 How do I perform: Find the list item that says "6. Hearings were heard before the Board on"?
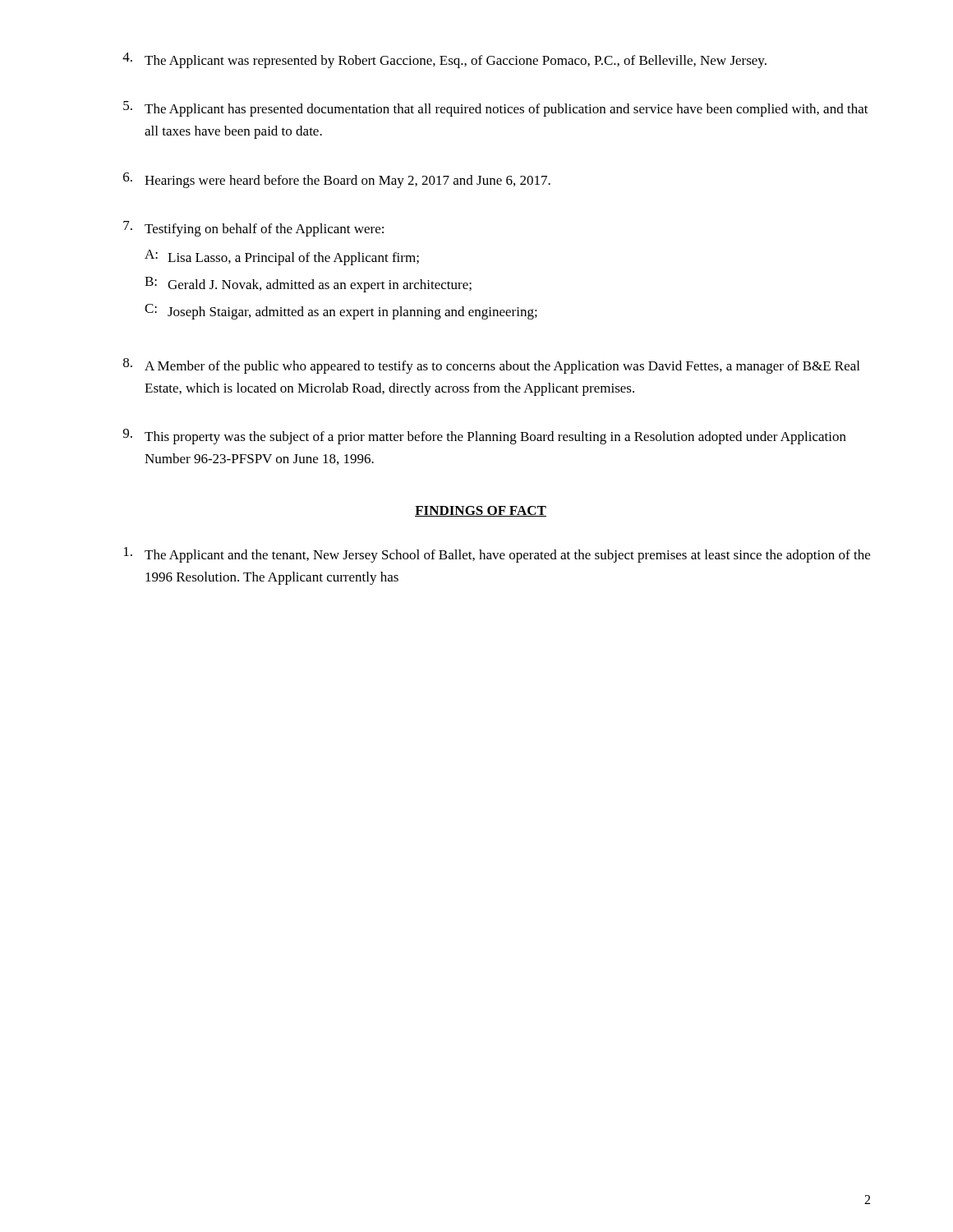click(481, 180)
